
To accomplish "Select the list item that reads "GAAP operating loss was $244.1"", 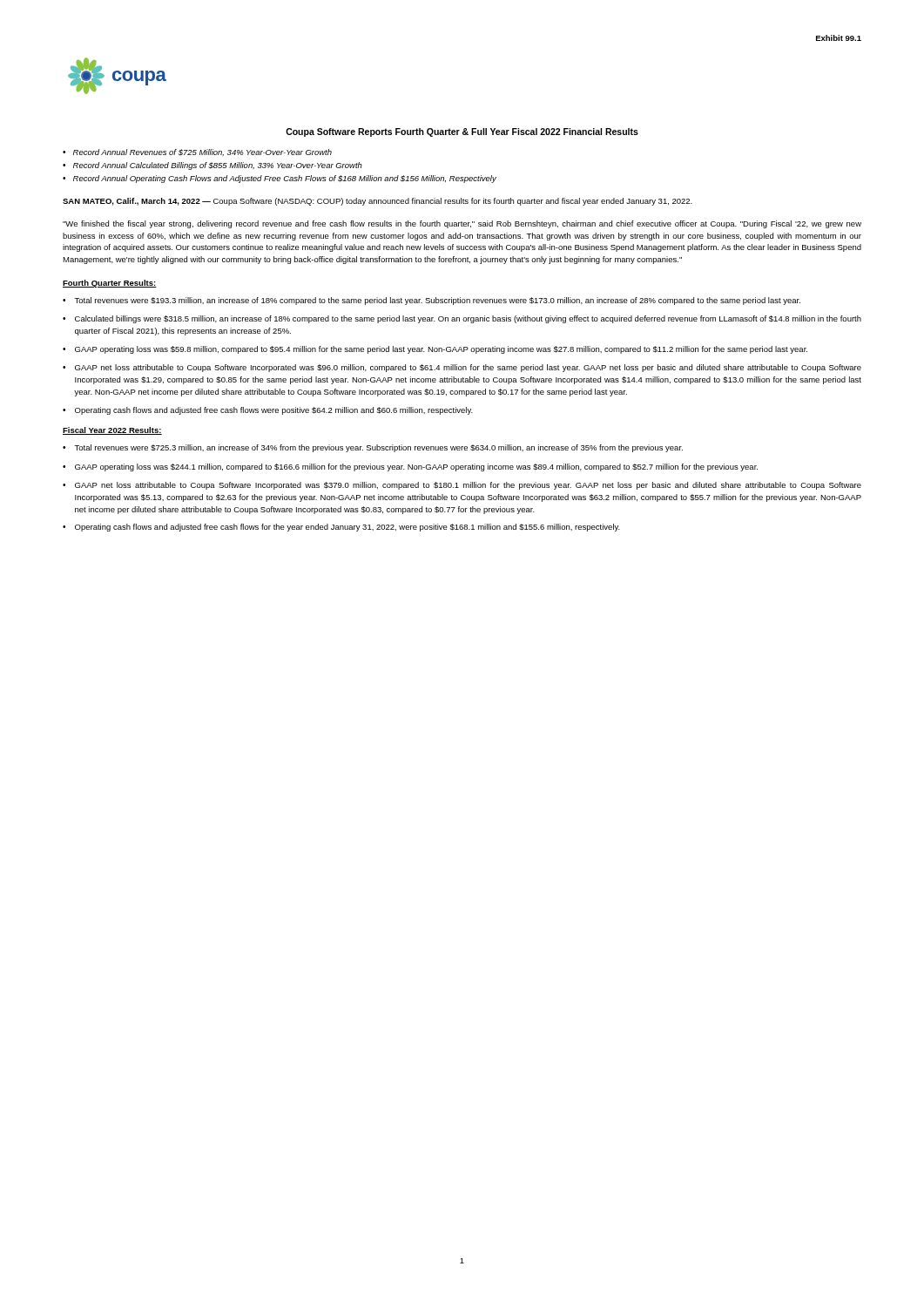I will [x=468, y=467].
